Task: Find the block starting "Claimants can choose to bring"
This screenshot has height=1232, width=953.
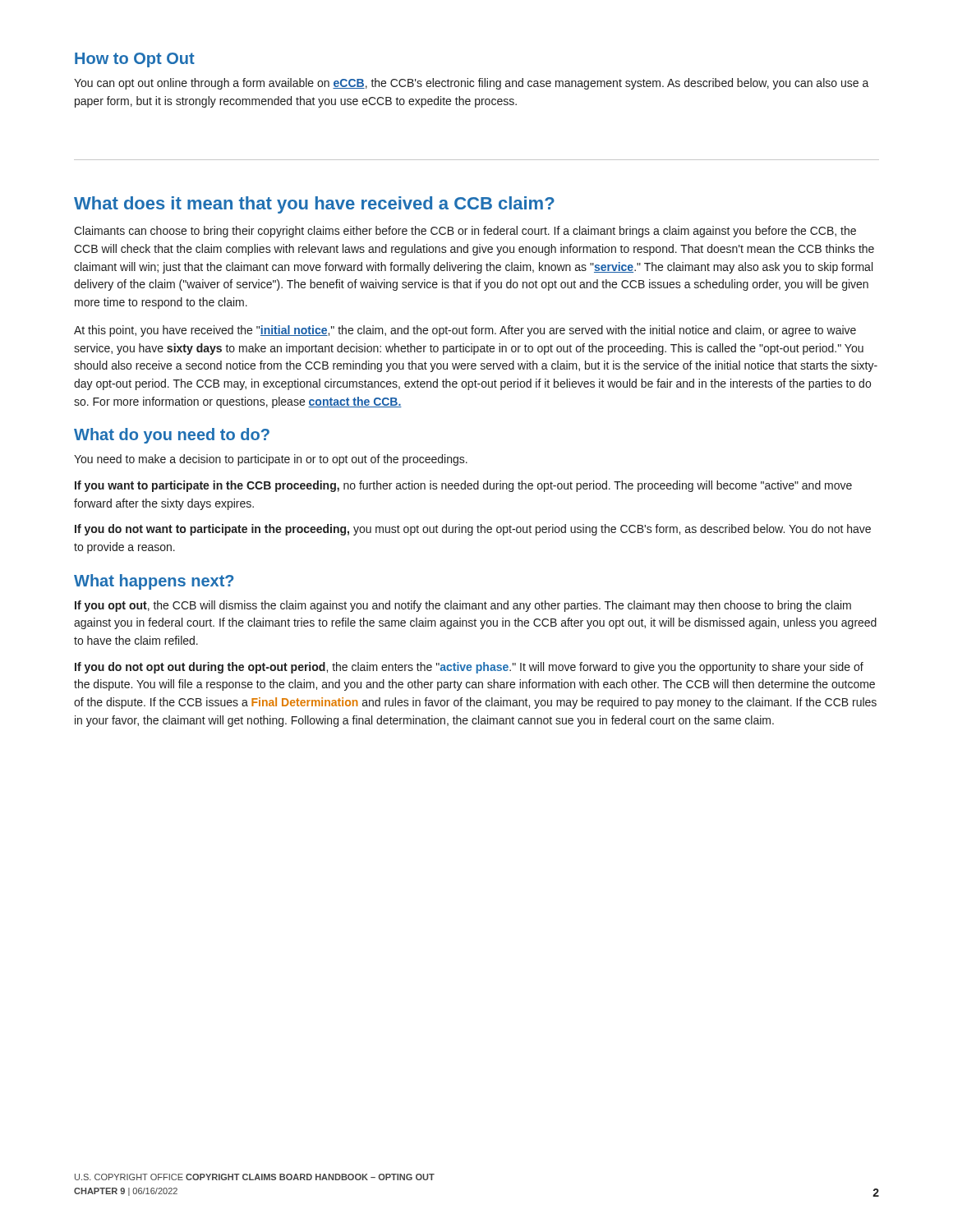Action: [x=474, y=267]
